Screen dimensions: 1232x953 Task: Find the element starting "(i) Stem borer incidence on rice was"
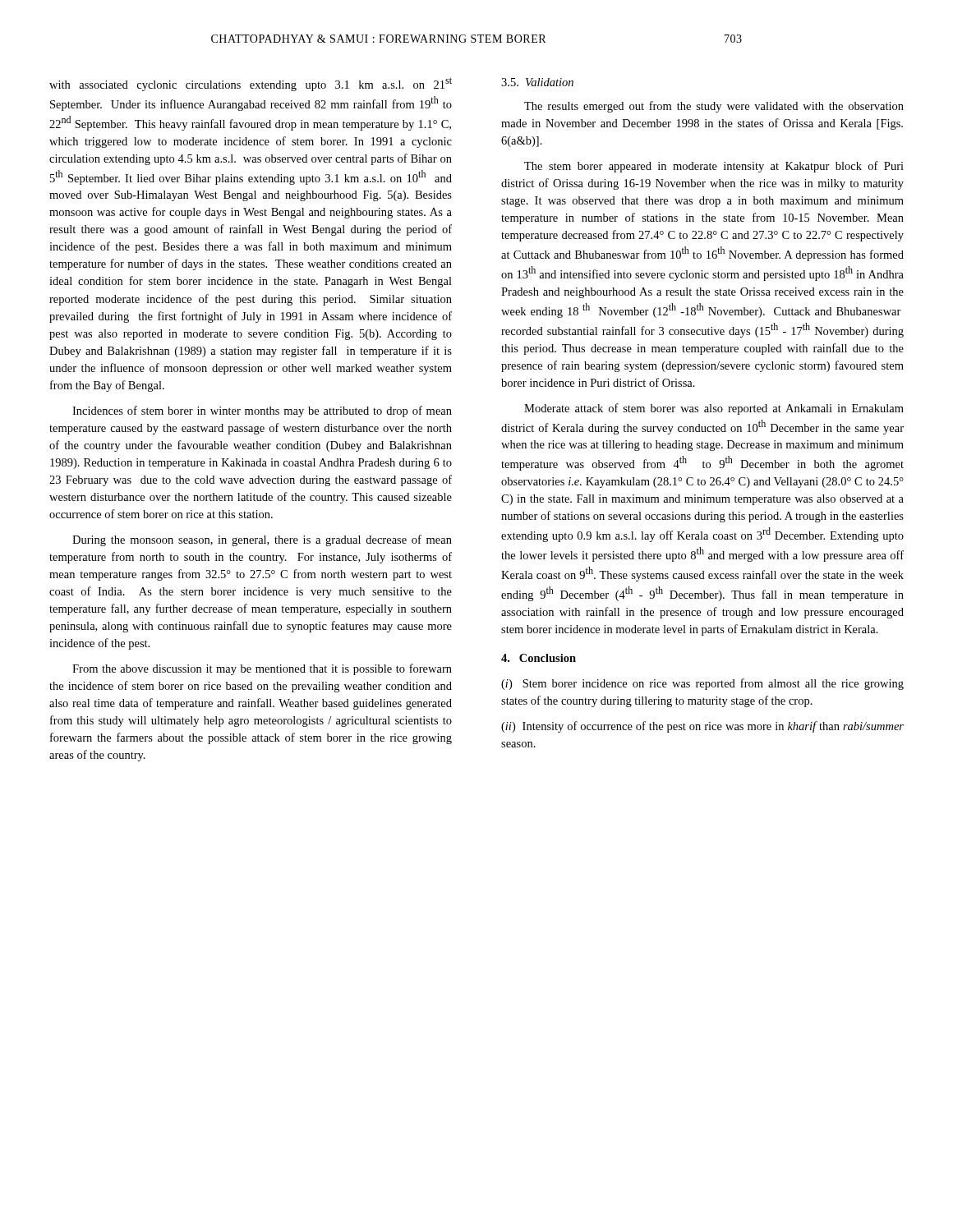point(702,692)
